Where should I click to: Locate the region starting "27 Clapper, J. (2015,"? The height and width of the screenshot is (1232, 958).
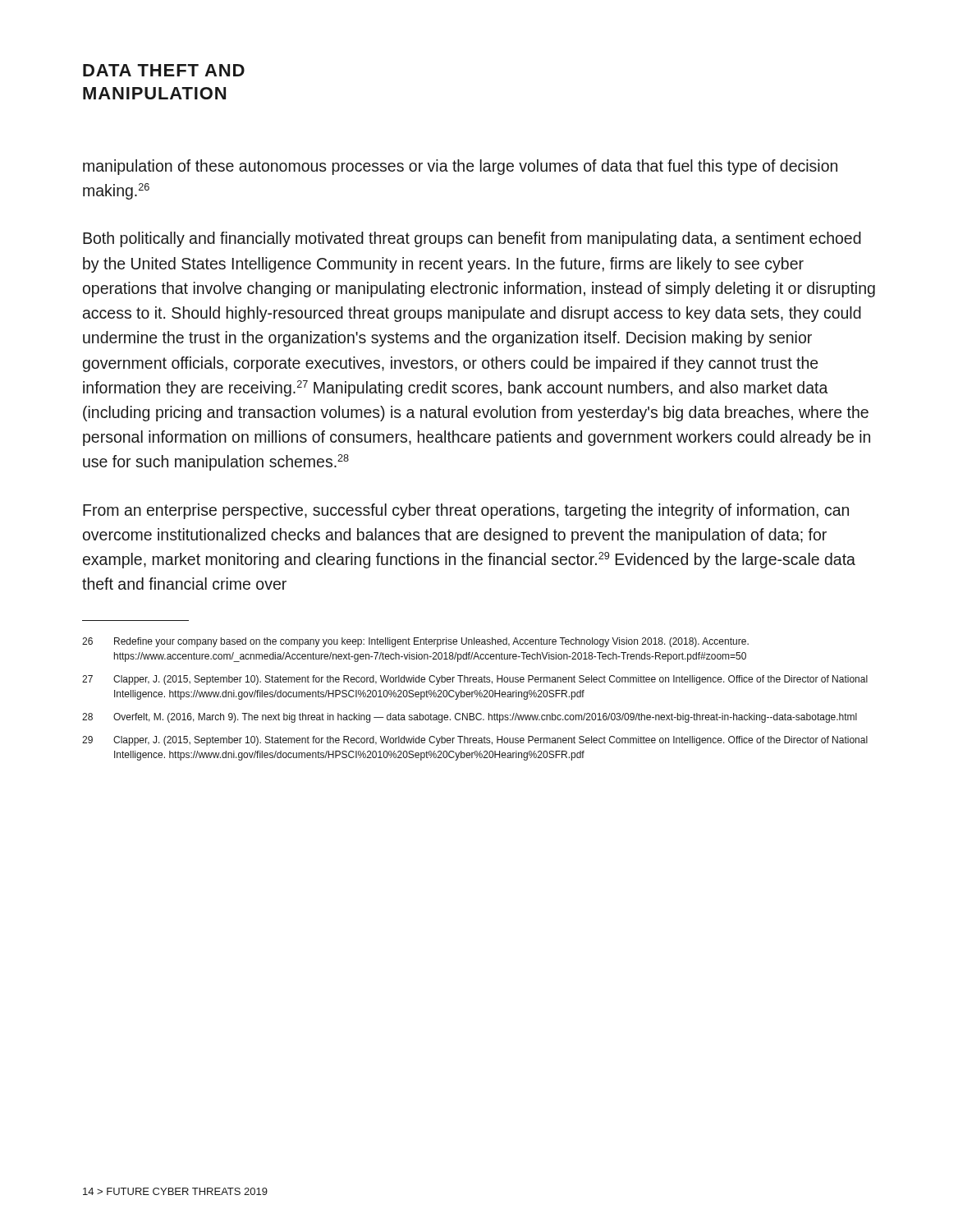tap(479, 686)
